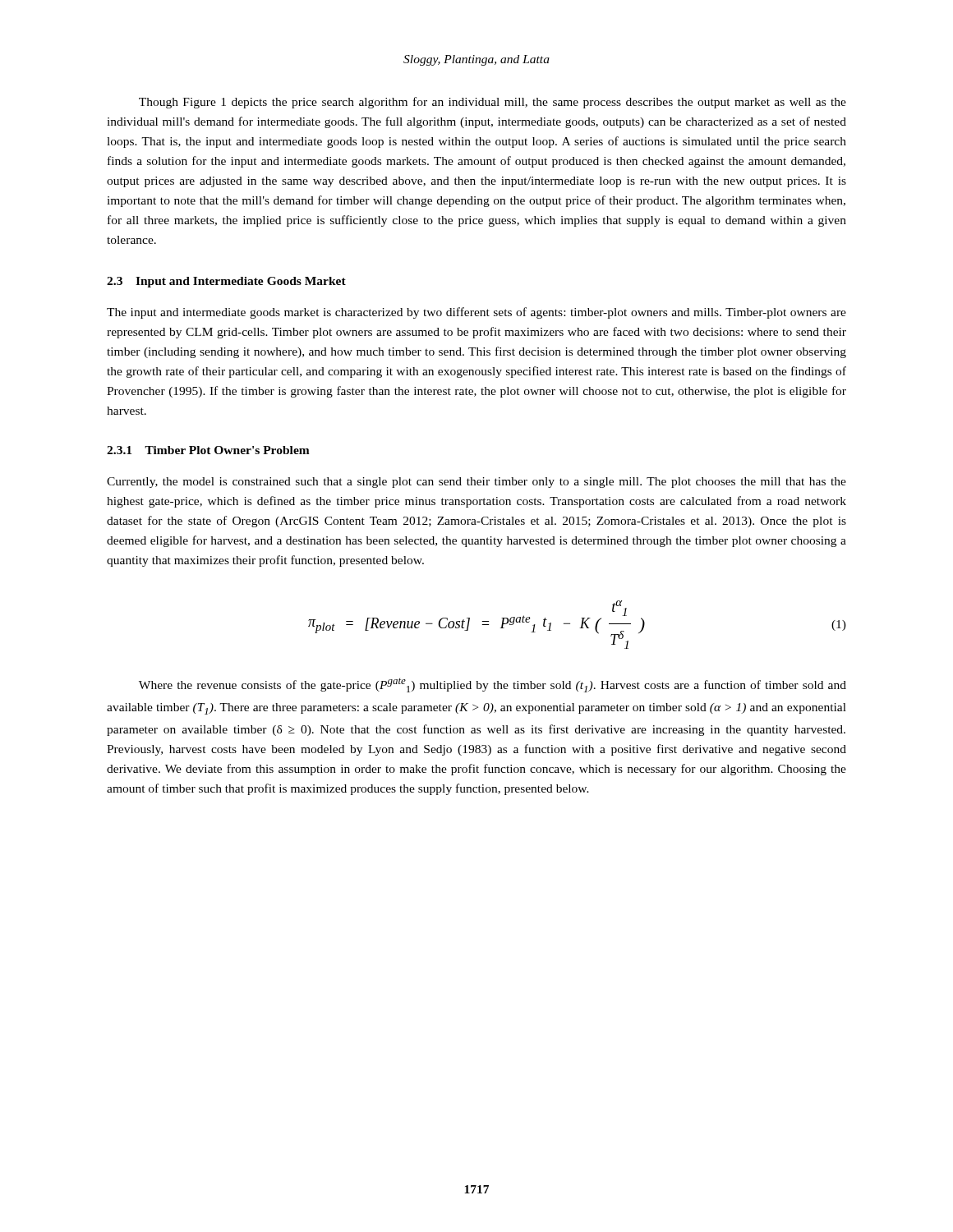Click the passage that begins "Though Figure 1 depicts the"
The image size is (953, 1232).
point(476,171)
